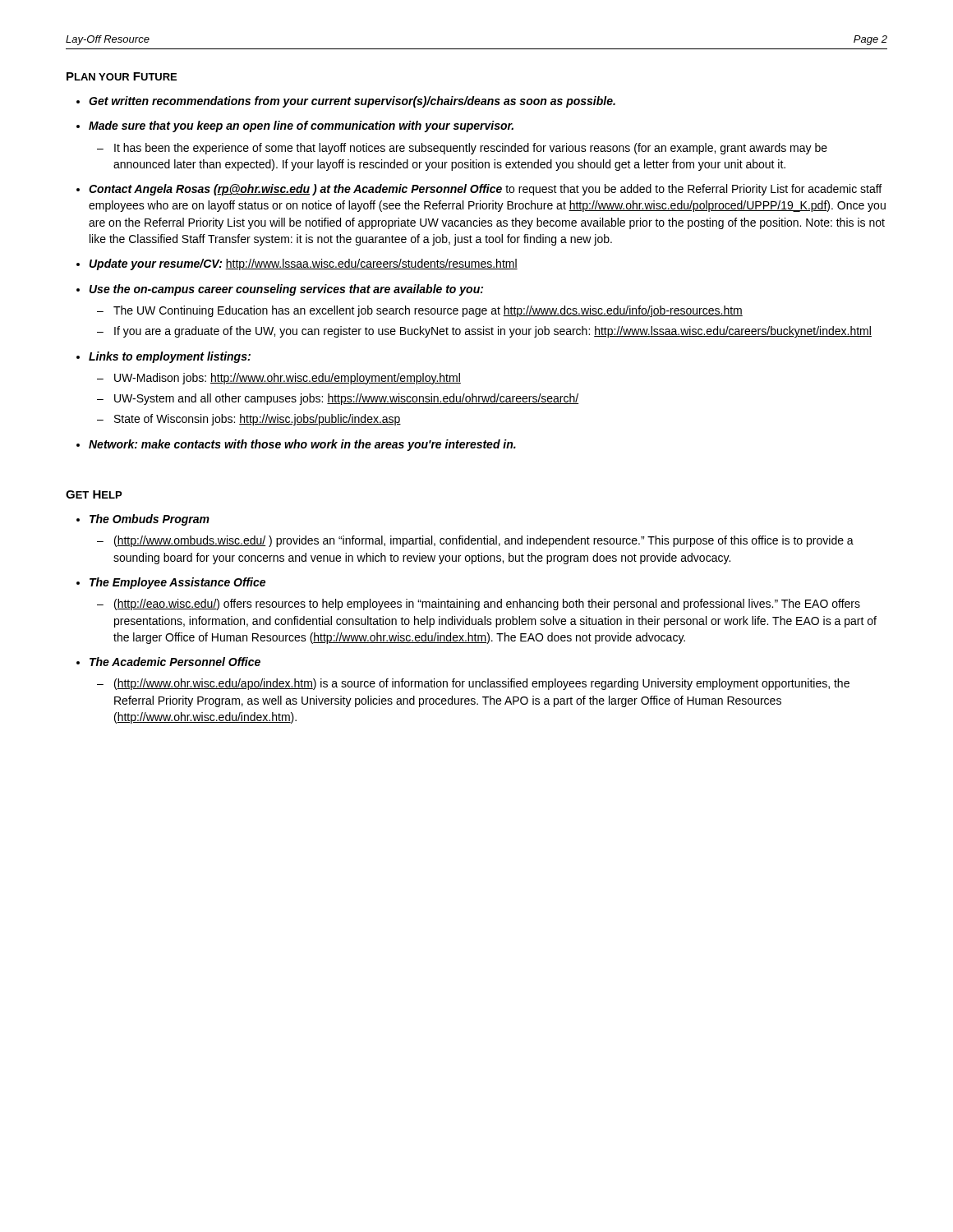
Task: Locate the text "GET HELP"
Action: click(x=94, y=494)
